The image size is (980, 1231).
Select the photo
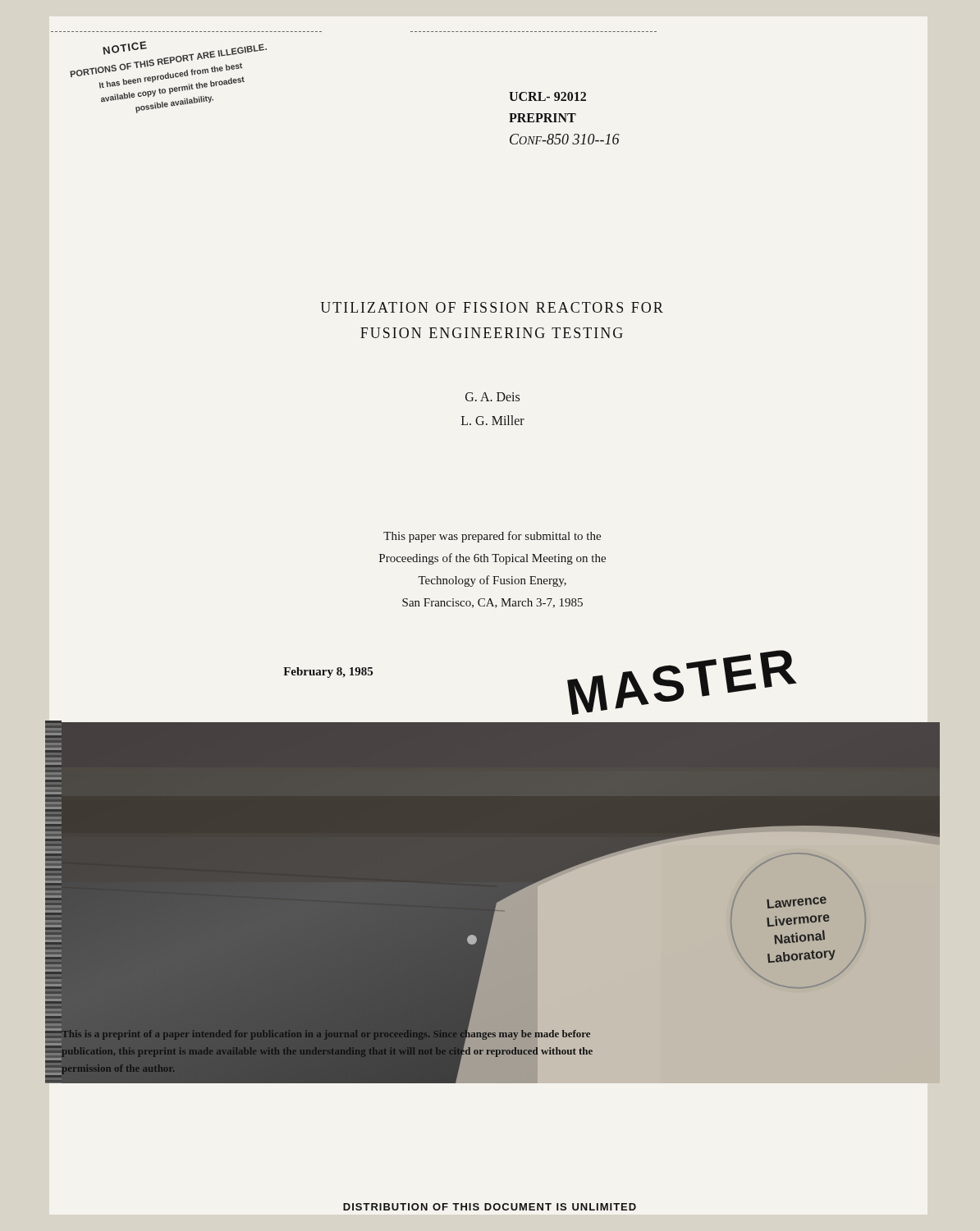pyautogui.click(x=492, y=903)
